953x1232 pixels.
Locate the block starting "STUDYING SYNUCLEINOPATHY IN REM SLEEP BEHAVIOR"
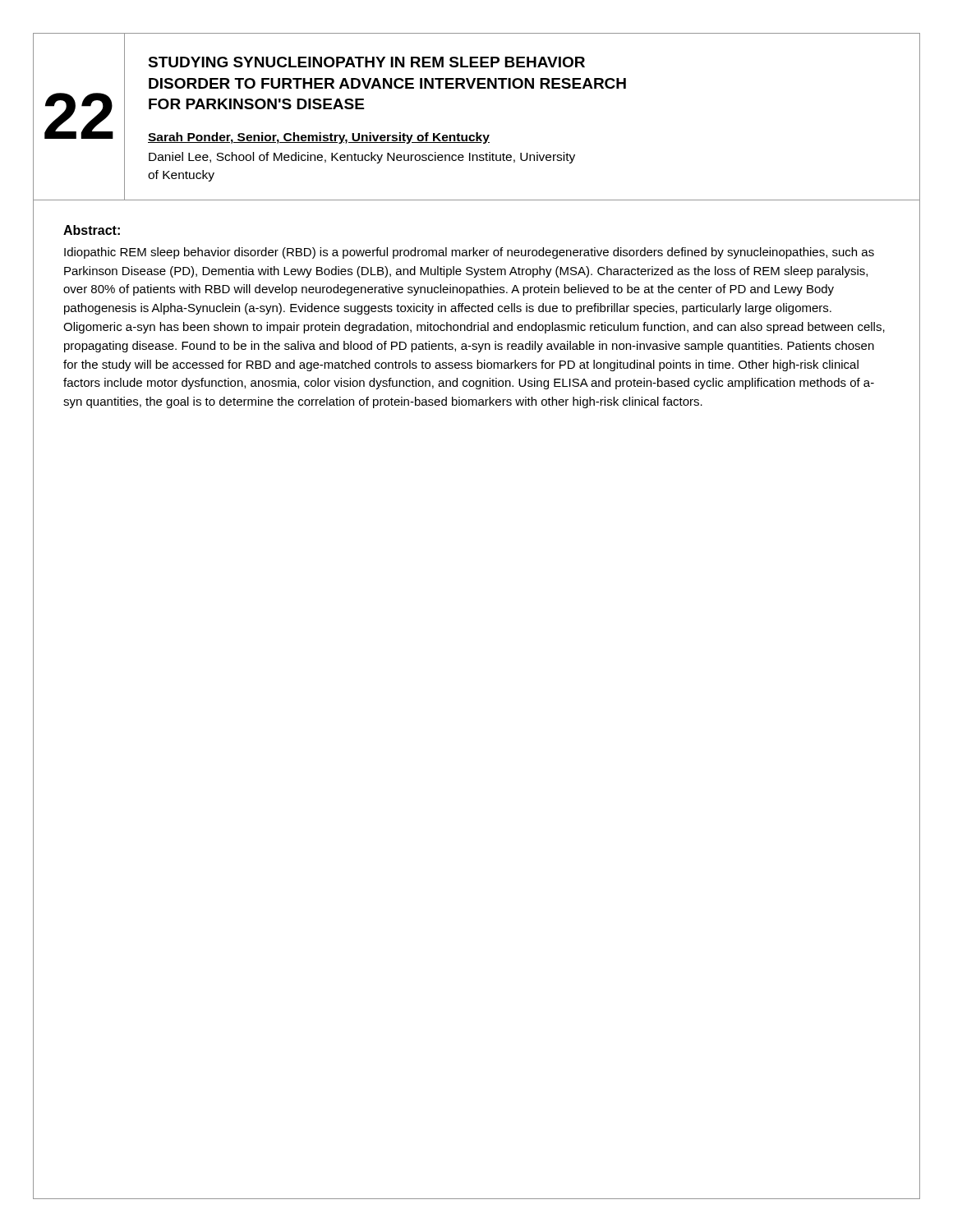(387, 83)
